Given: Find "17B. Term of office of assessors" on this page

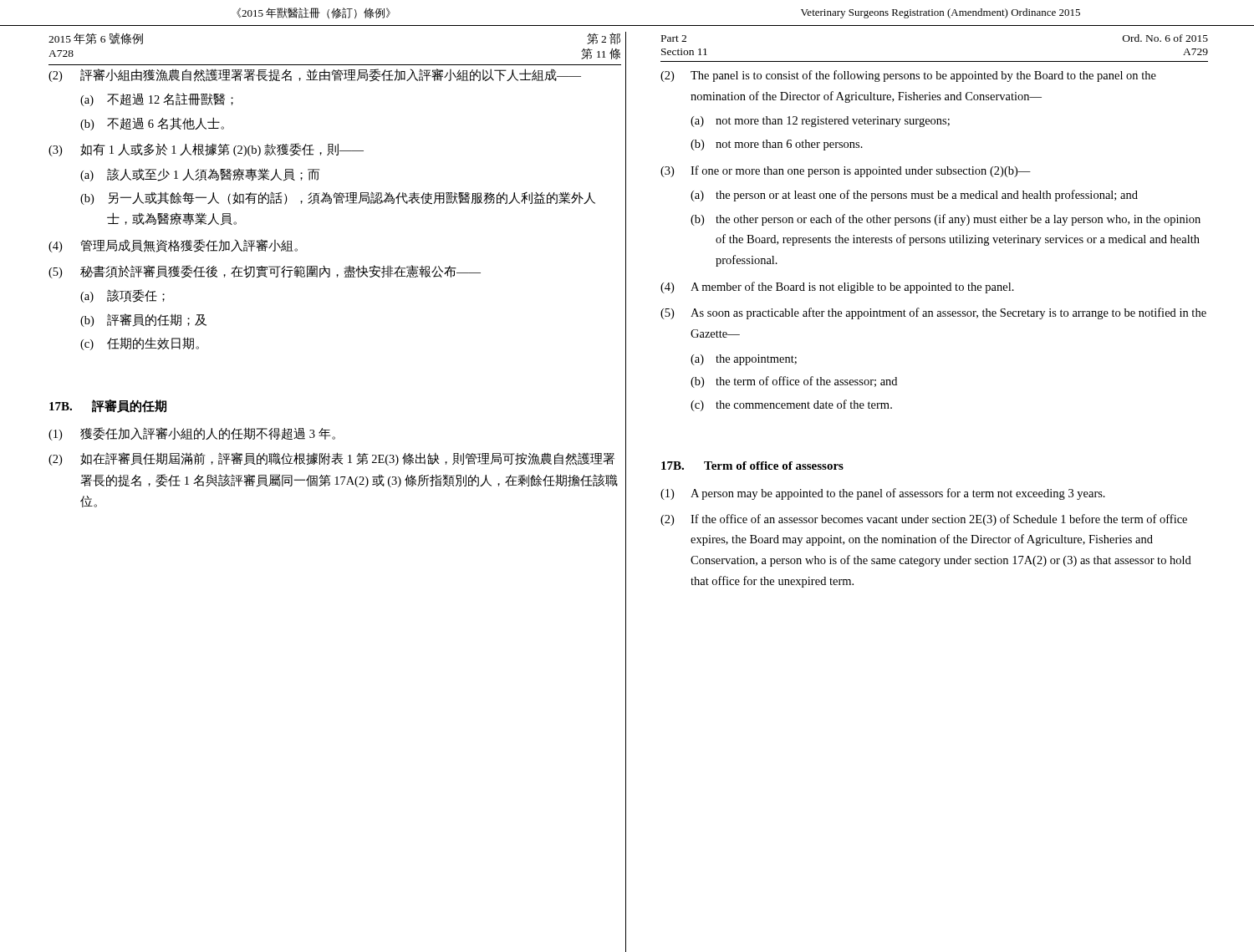Looking at the screenshot, I should (x=752, y=466).
